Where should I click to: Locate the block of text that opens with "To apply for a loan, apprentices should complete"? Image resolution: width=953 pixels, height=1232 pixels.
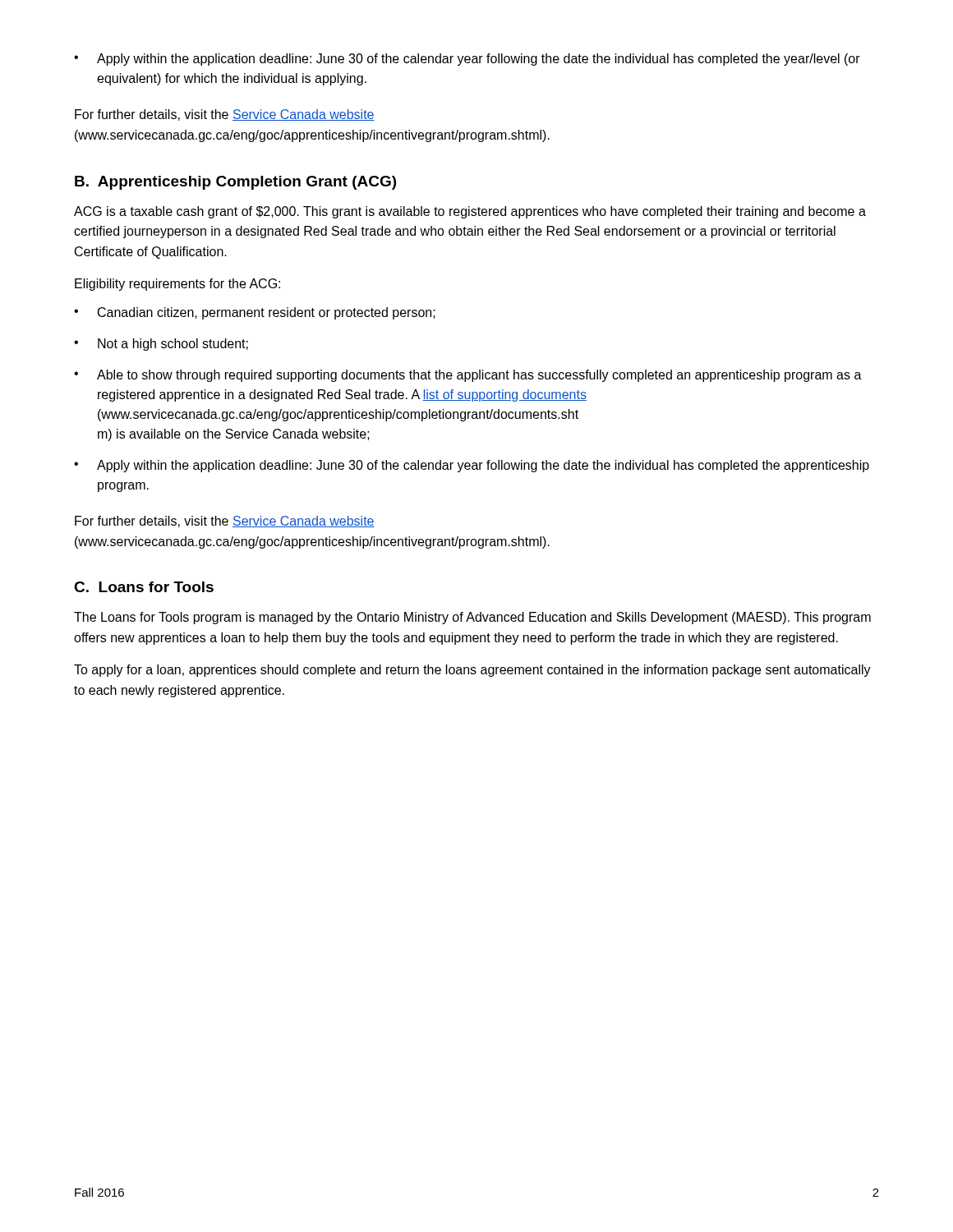click(x=472, y=680)
